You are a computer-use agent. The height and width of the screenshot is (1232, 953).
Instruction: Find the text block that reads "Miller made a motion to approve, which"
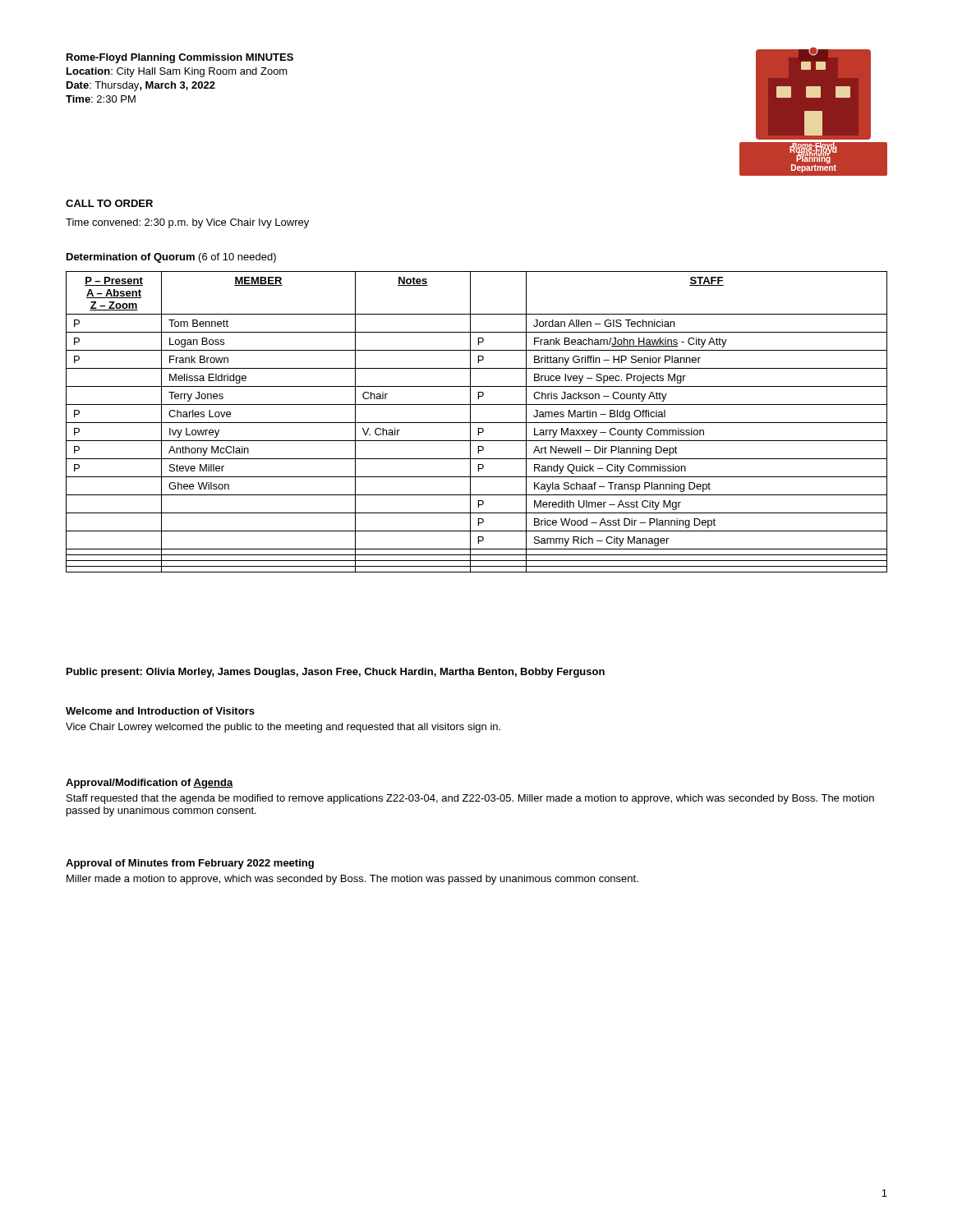[352, 878]
